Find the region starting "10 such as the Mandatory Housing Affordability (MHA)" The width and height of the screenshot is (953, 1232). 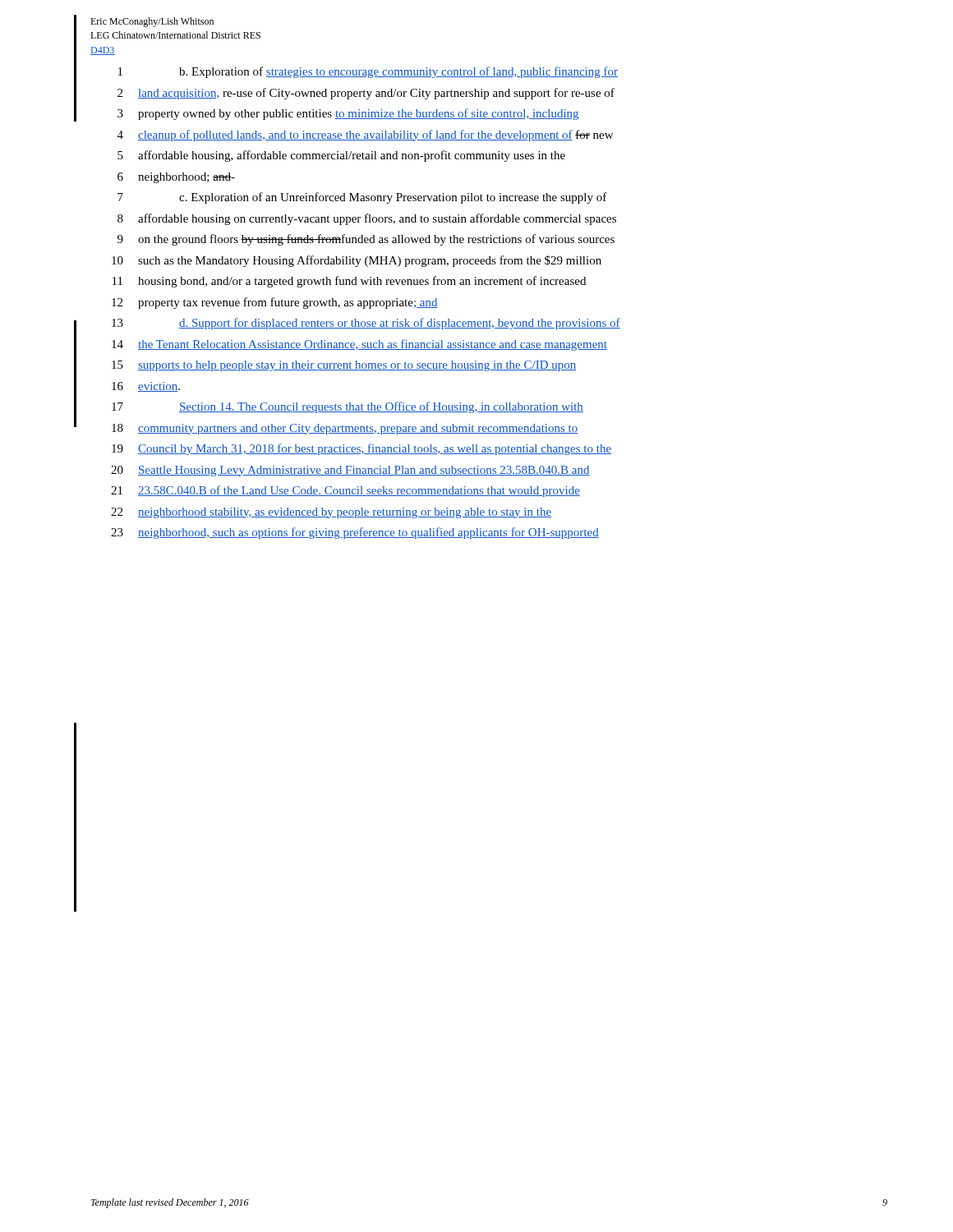pyautogui.click(x=489, y=261)
